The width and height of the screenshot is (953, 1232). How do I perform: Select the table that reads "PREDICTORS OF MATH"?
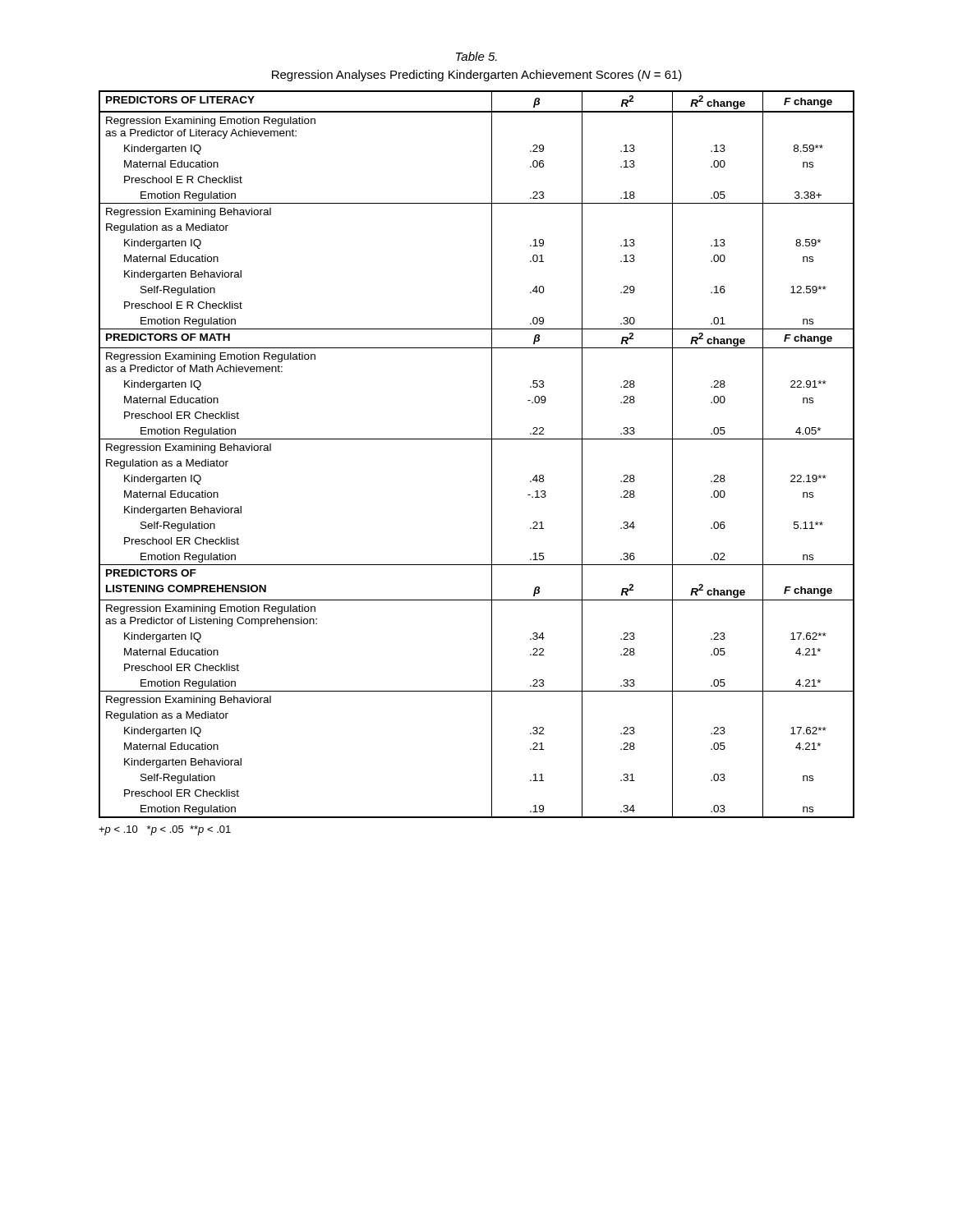tap(476, 454)
